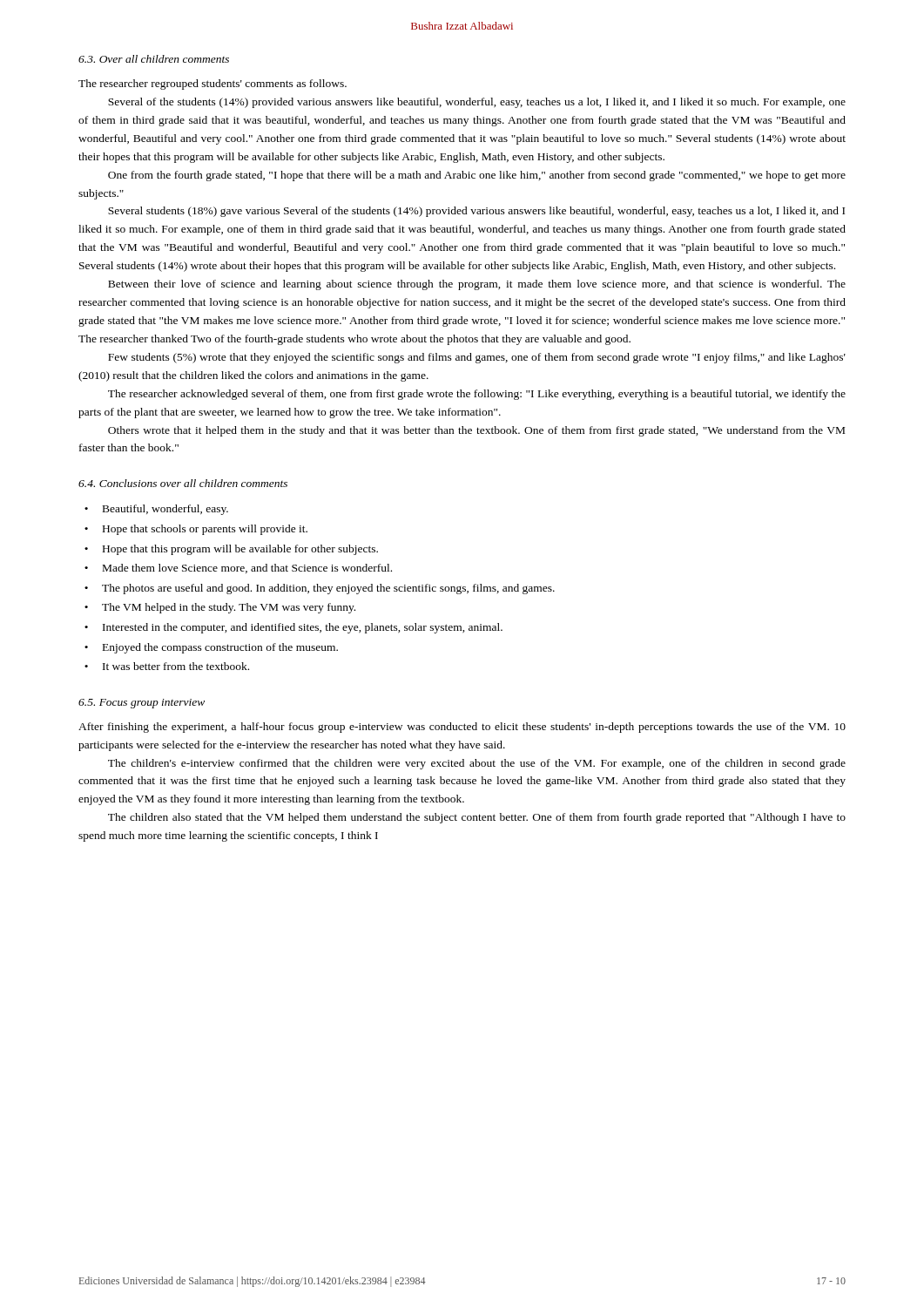
Task: Select the section header that reads "6.5. Focus group interview"
Action: coord(142,702)
